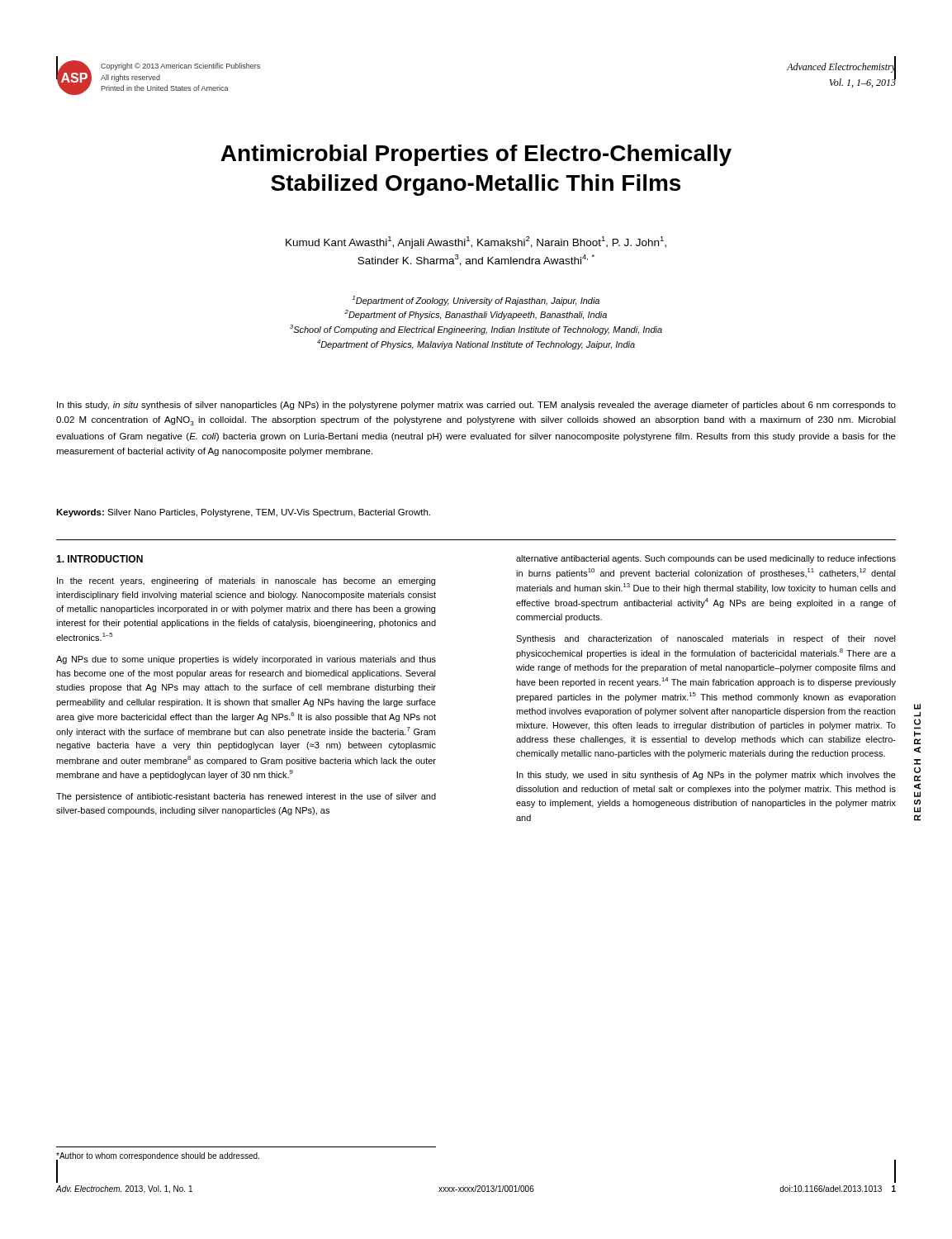Image resolution: width=952 pixels, height=1239 pixels.
Task: Click on the text block containing "alternative antibacterial agents. Such compounds can"
Action: point(706,588)
